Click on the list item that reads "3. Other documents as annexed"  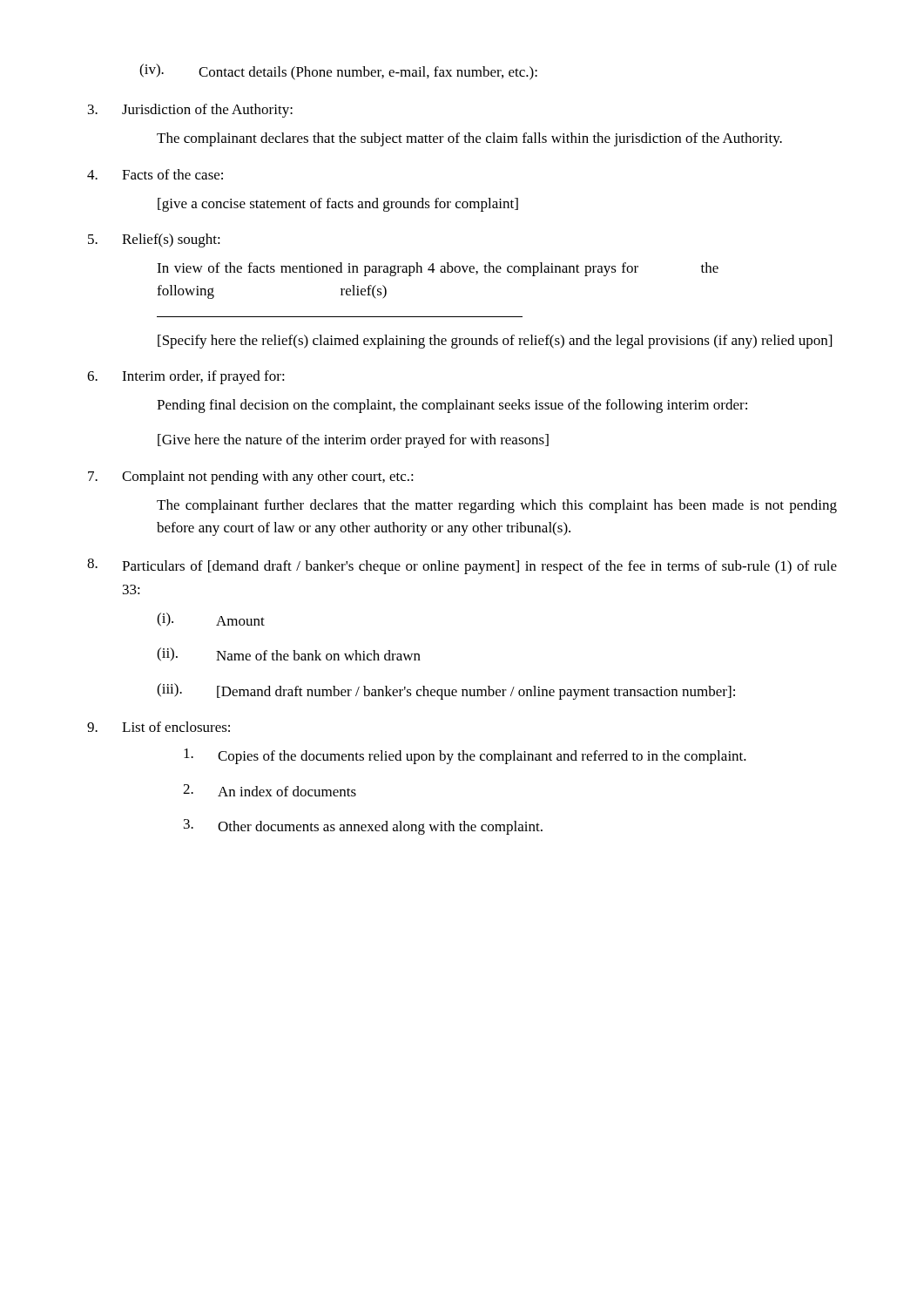[363, 827]
